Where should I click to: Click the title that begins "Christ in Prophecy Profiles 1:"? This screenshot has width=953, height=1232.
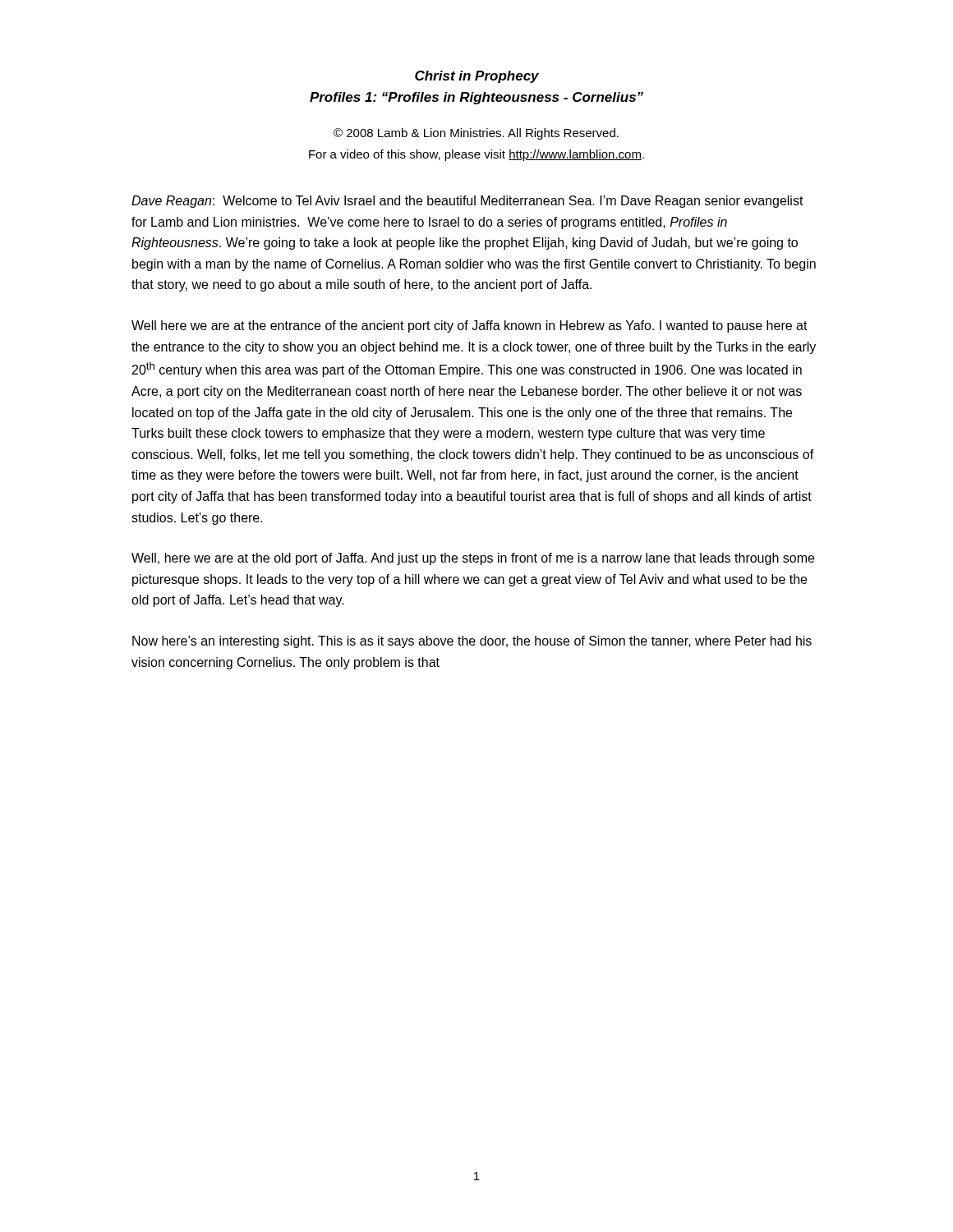[476, 87]
